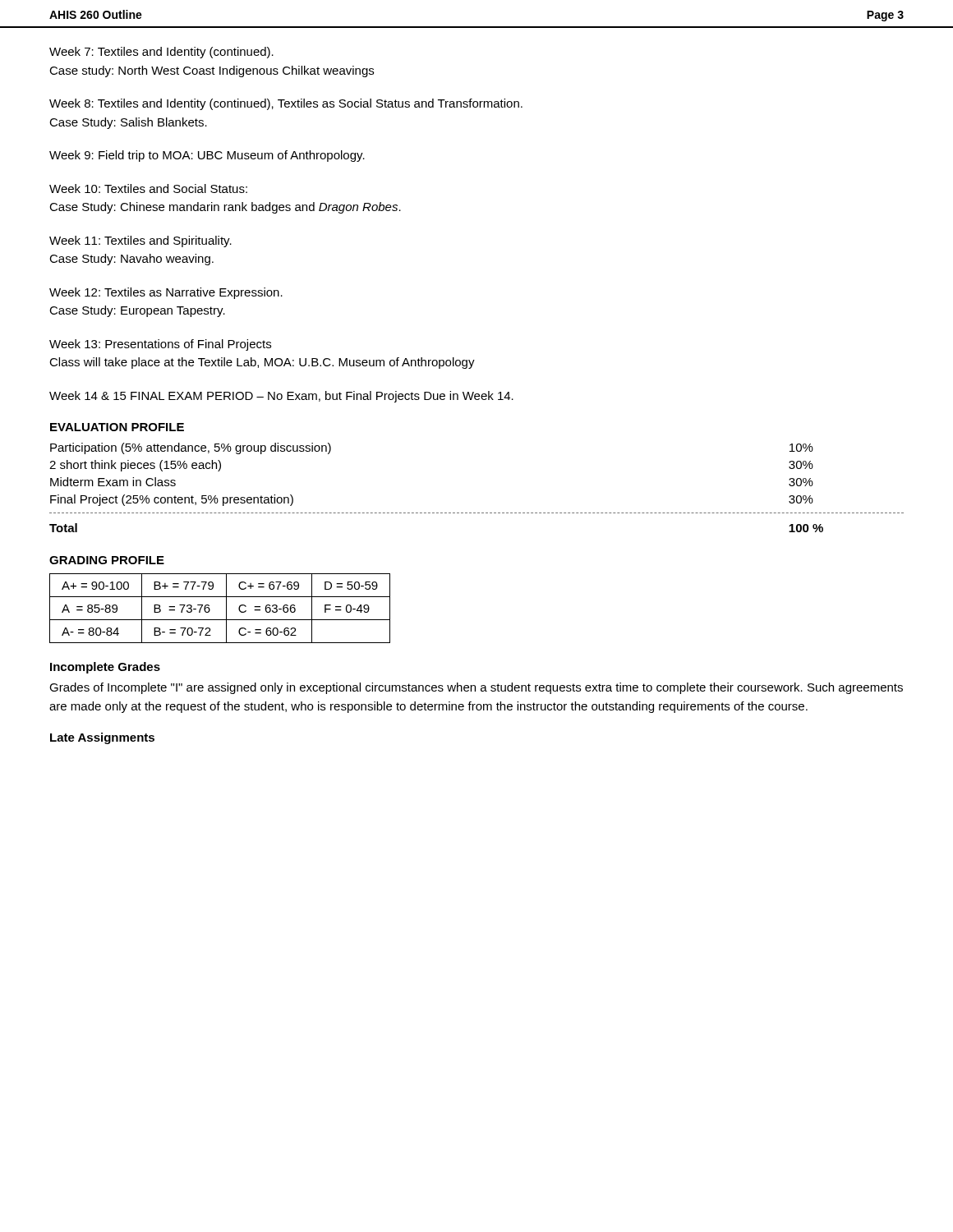
Task: Point to the block beginning "Week 13: Presentations of"
Action: 262,353
